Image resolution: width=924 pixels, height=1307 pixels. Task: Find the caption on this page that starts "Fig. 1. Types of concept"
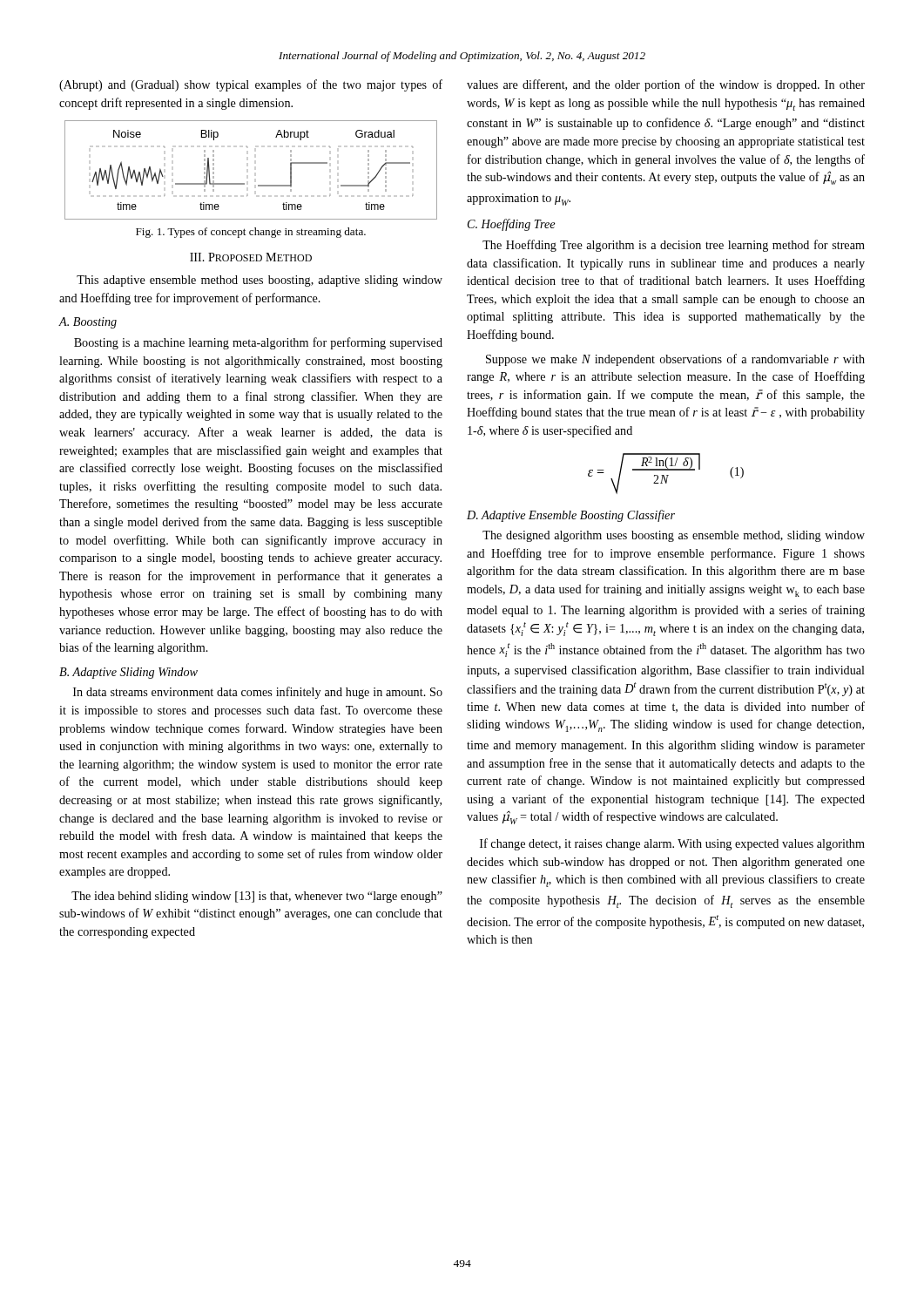251,231
